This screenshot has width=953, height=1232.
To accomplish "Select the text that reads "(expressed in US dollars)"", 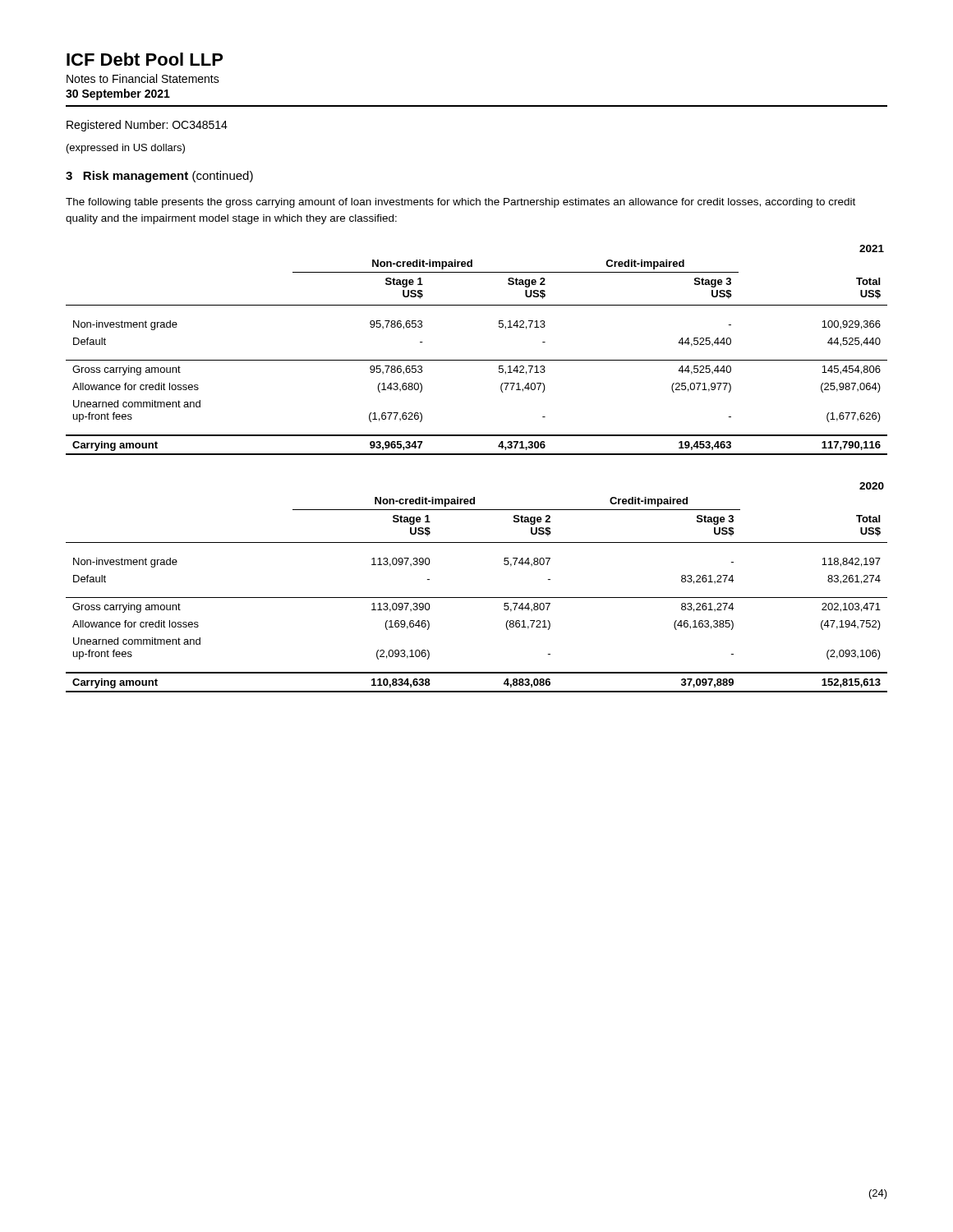I will (126, 147).
